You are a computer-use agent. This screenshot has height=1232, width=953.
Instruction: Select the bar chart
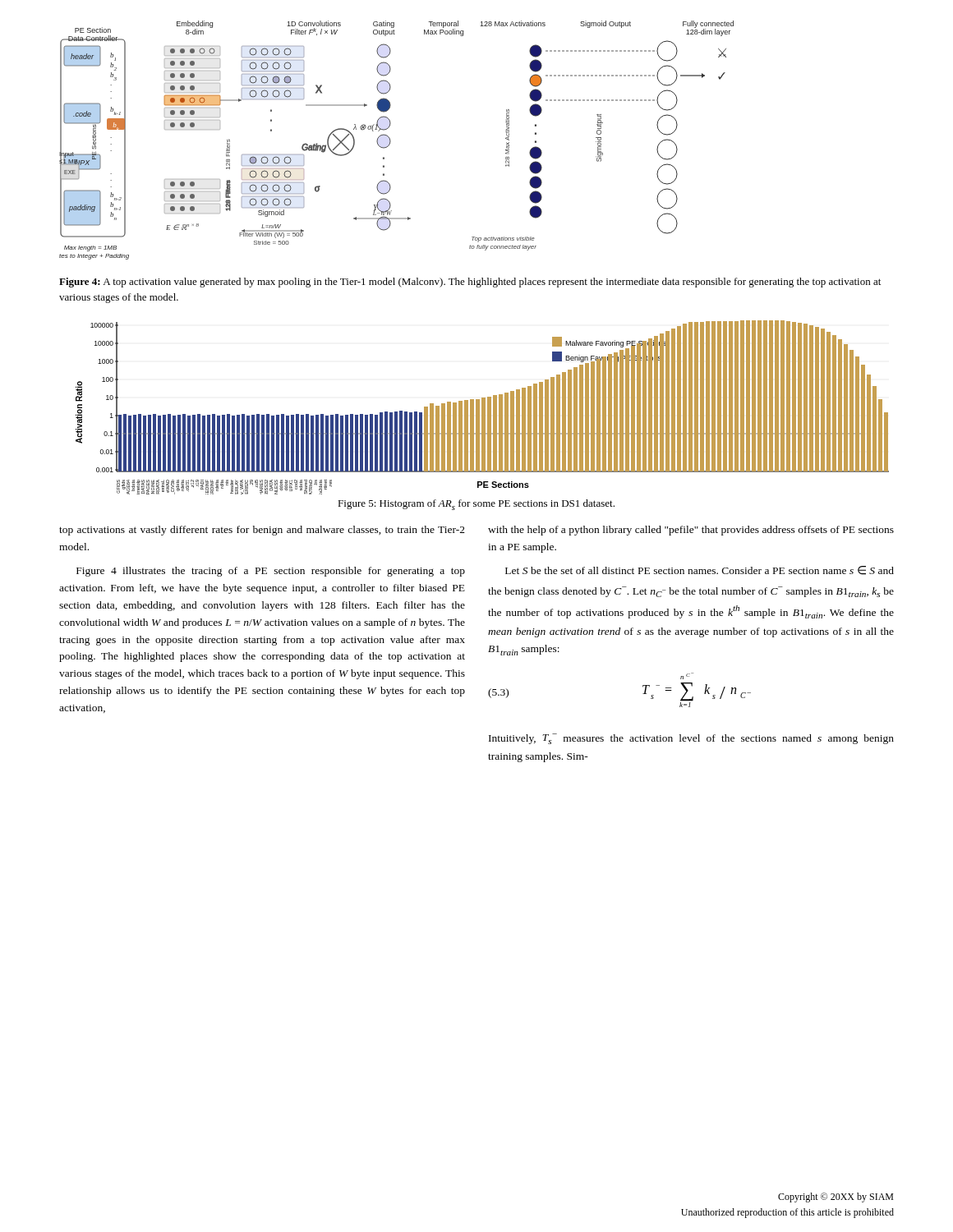pyautogui.click(x=476, y=404)
